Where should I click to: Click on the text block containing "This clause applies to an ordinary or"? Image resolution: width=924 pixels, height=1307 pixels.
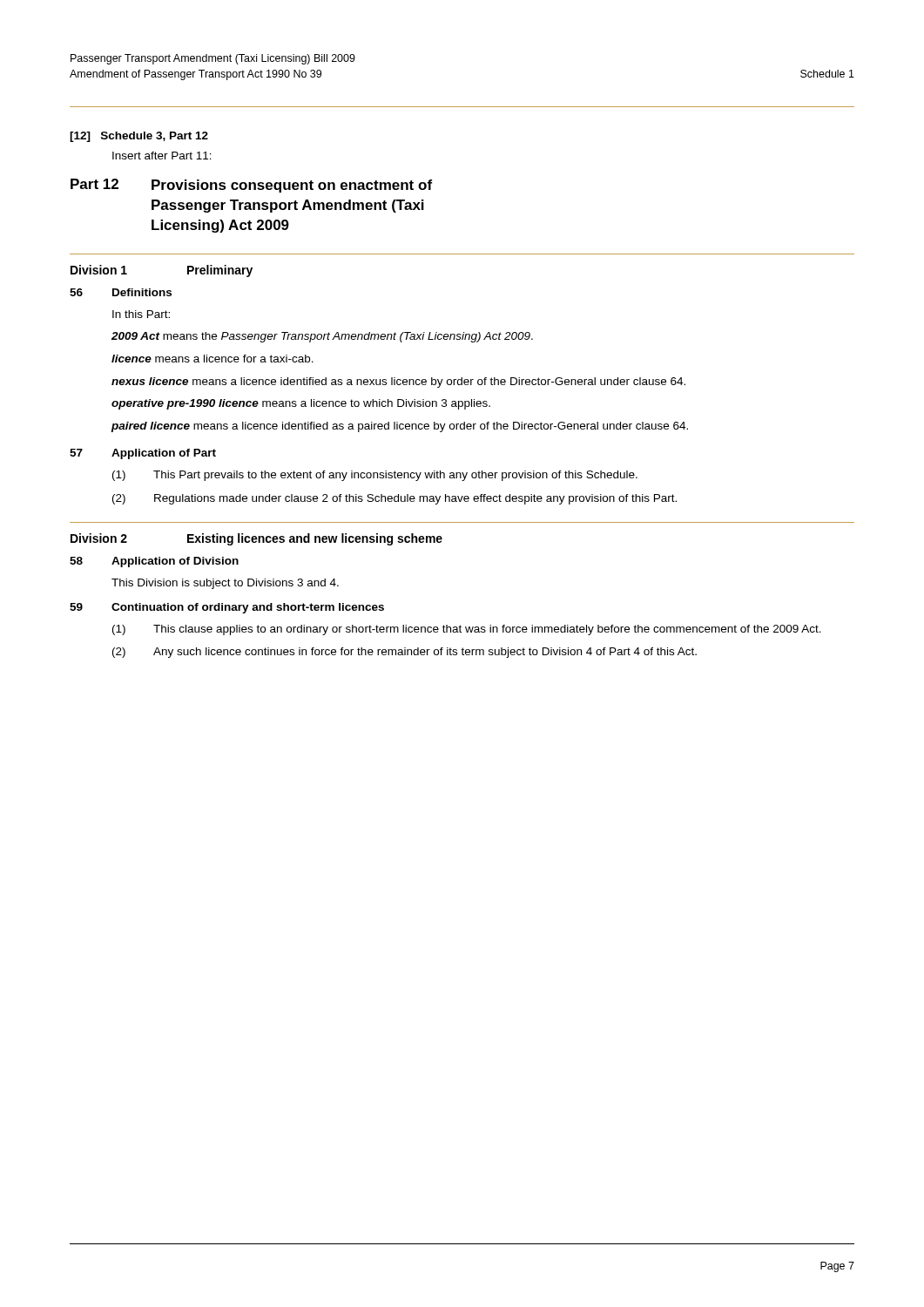[488, 629]
